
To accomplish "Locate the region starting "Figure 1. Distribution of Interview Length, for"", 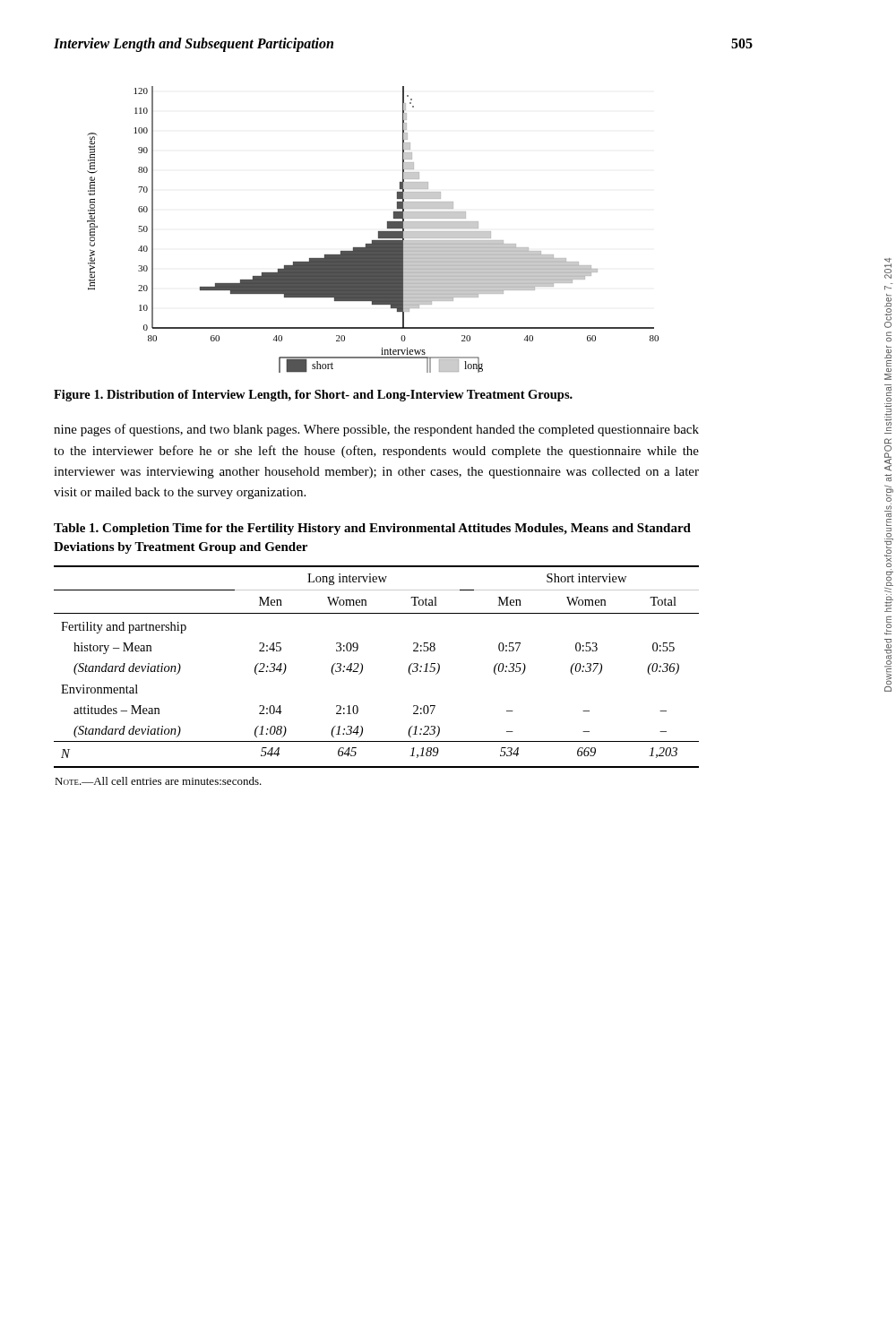I will click(313, 394).
